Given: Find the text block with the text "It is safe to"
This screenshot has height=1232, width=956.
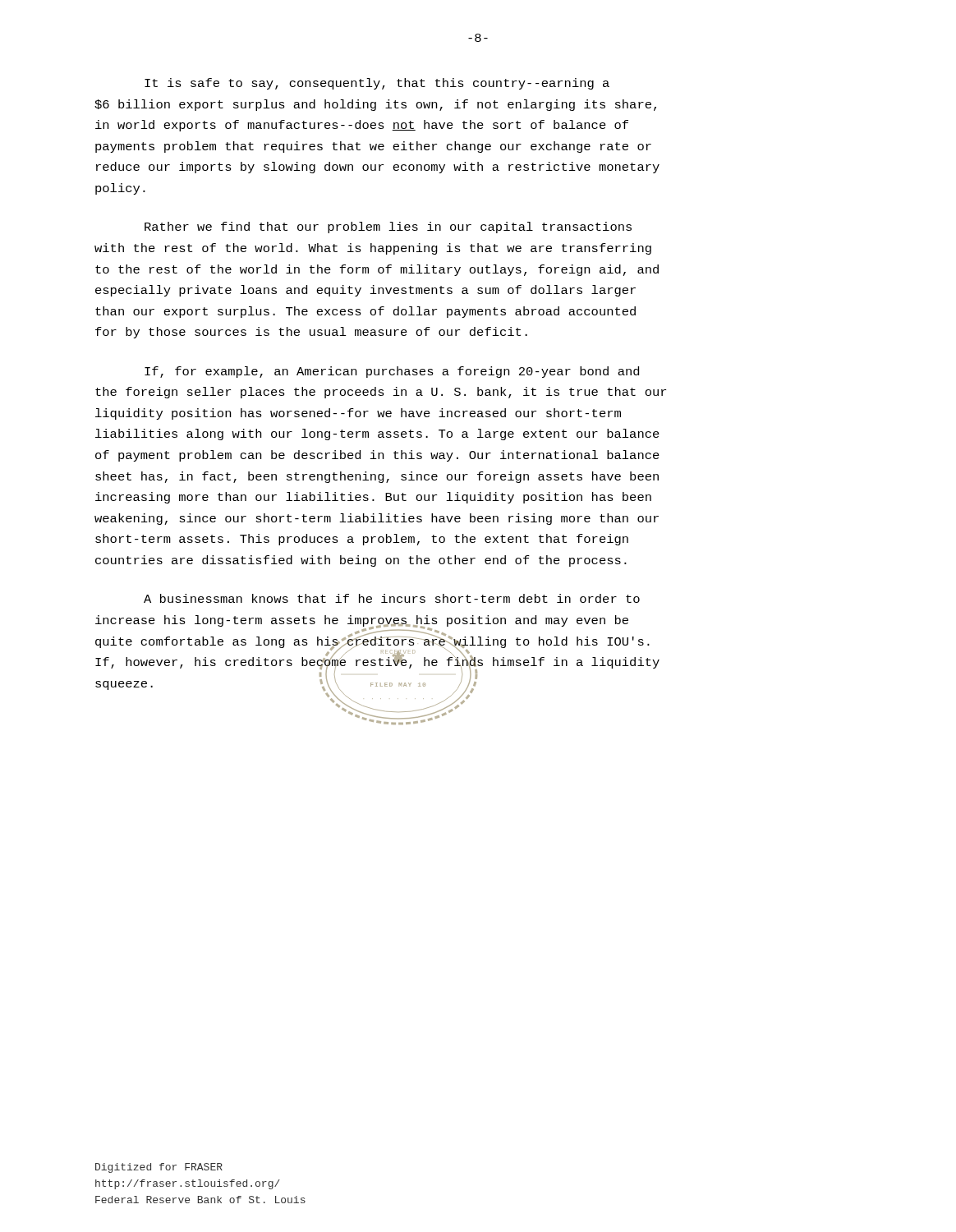Looking at the screenshot, I should click(x=377, y=136).
